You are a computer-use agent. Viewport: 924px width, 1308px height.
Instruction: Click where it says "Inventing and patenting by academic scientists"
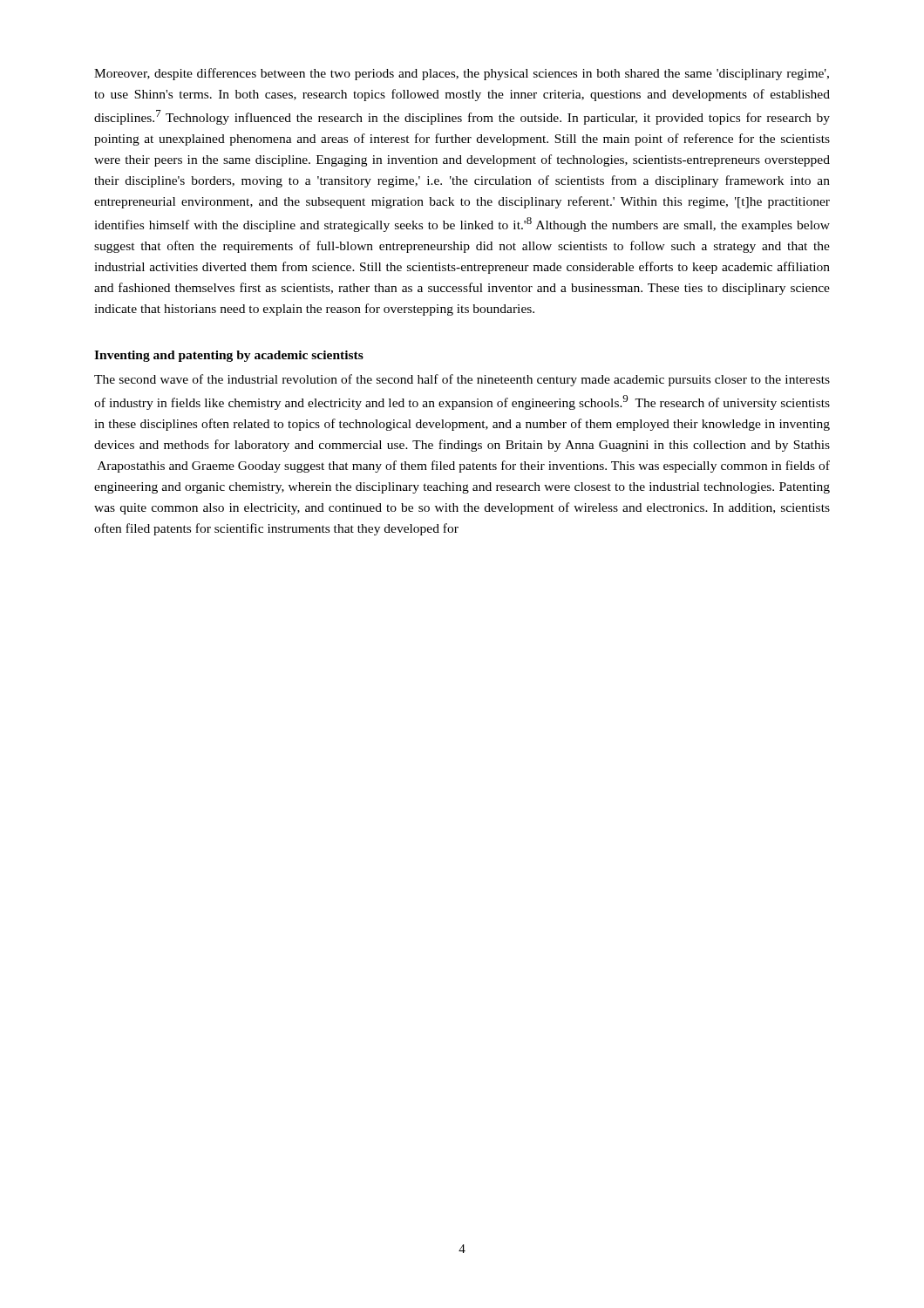click(x=229, y=354)
